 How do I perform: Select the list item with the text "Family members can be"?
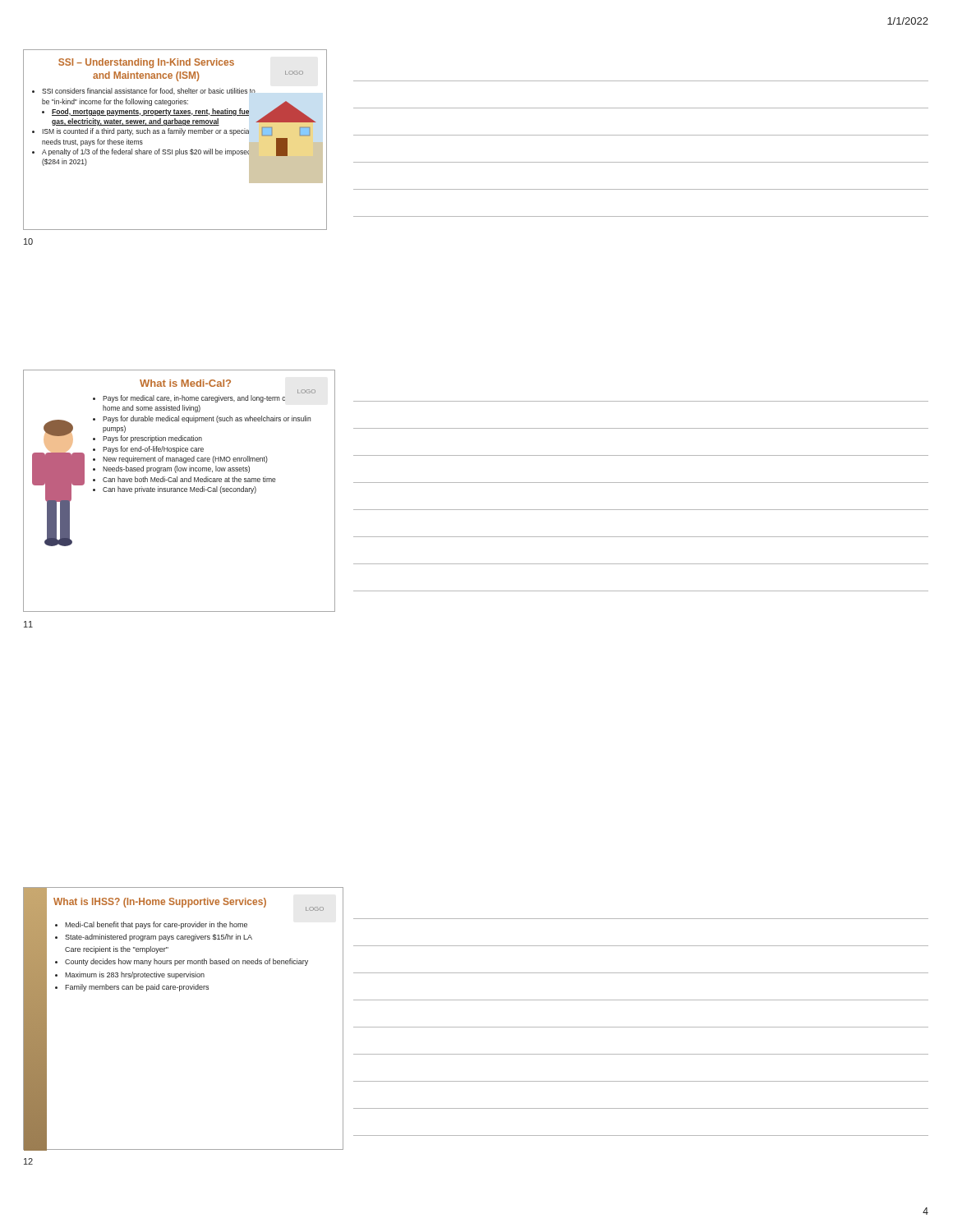pyautogui.click(x=137, y=987)
